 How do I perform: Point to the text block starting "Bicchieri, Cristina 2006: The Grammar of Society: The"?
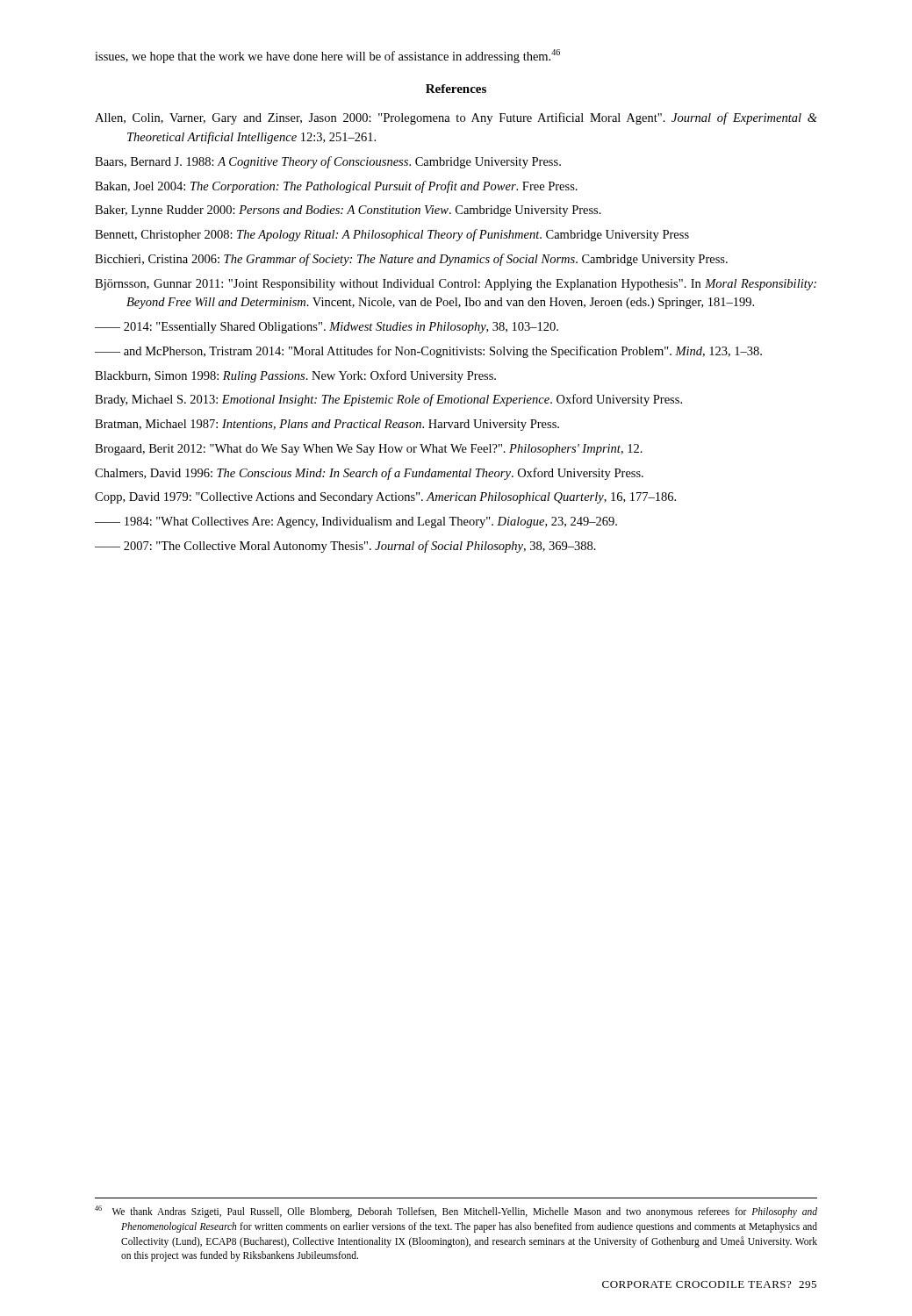[x=411, y=259]
